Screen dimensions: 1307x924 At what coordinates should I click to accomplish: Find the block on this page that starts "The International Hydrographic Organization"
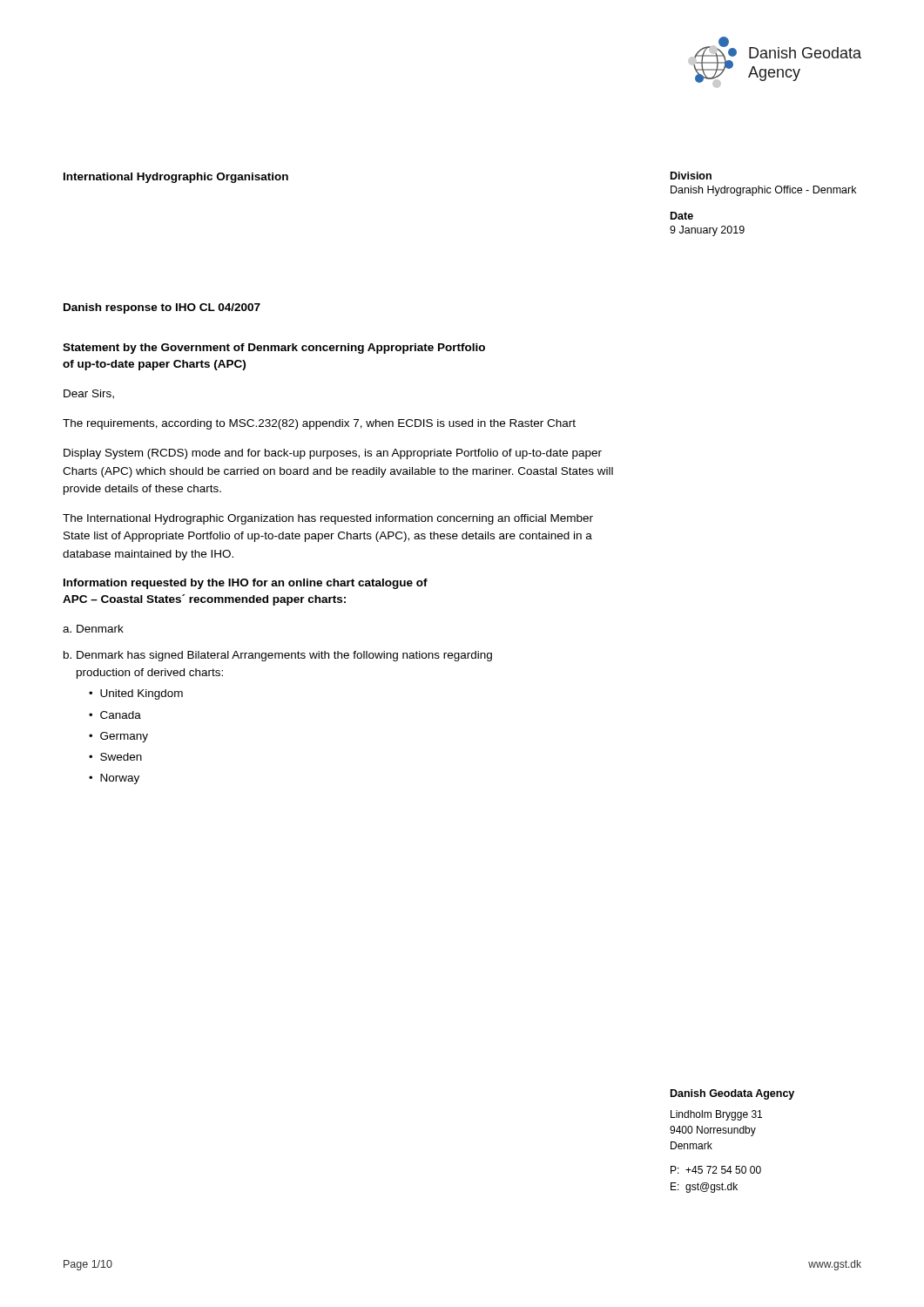pyautogui.click(x=328, y=536)
